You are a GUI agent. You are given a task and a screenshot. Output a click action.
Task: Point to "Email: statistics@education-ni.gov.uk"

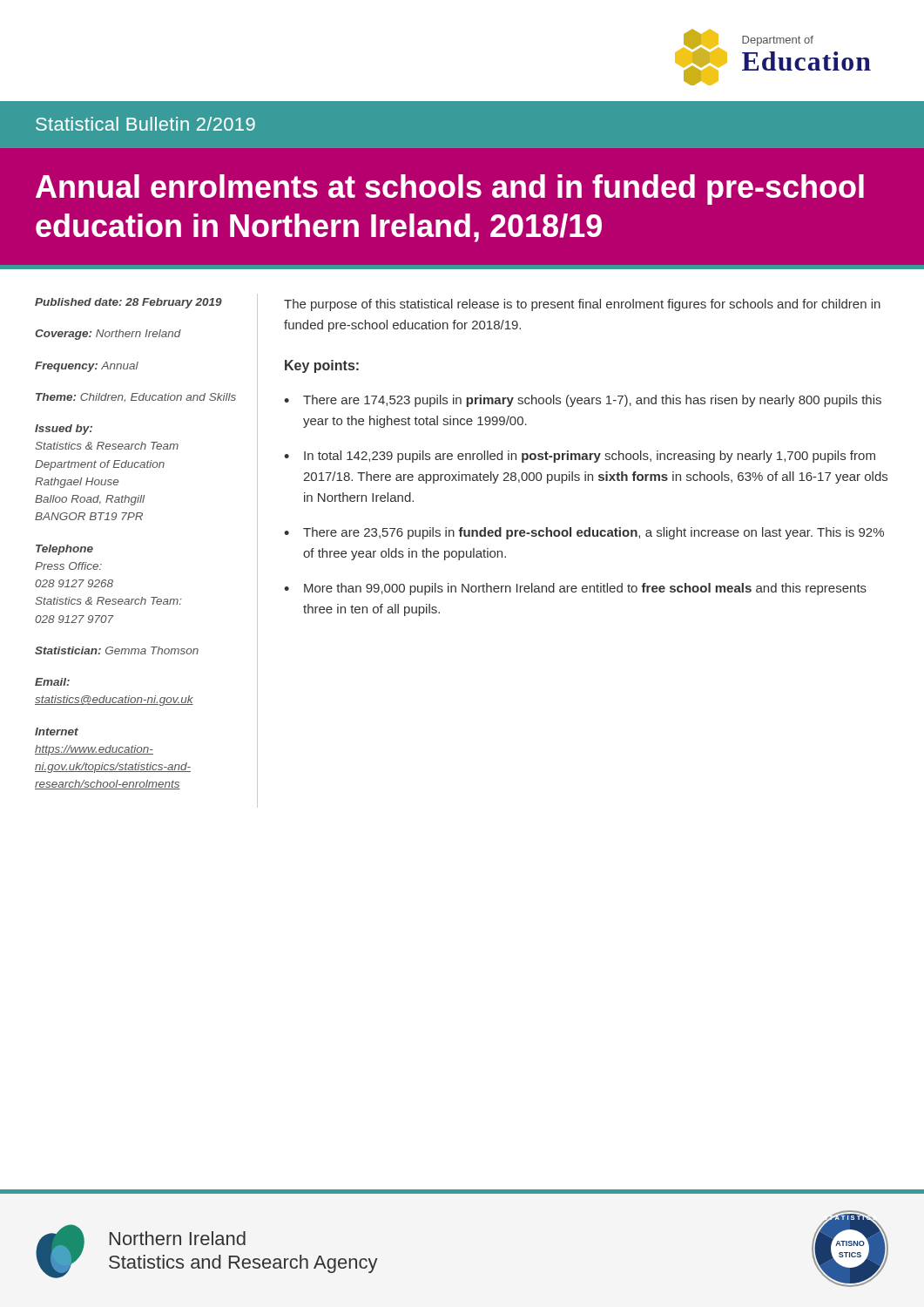pyautogui.click(x=137, y=691)
